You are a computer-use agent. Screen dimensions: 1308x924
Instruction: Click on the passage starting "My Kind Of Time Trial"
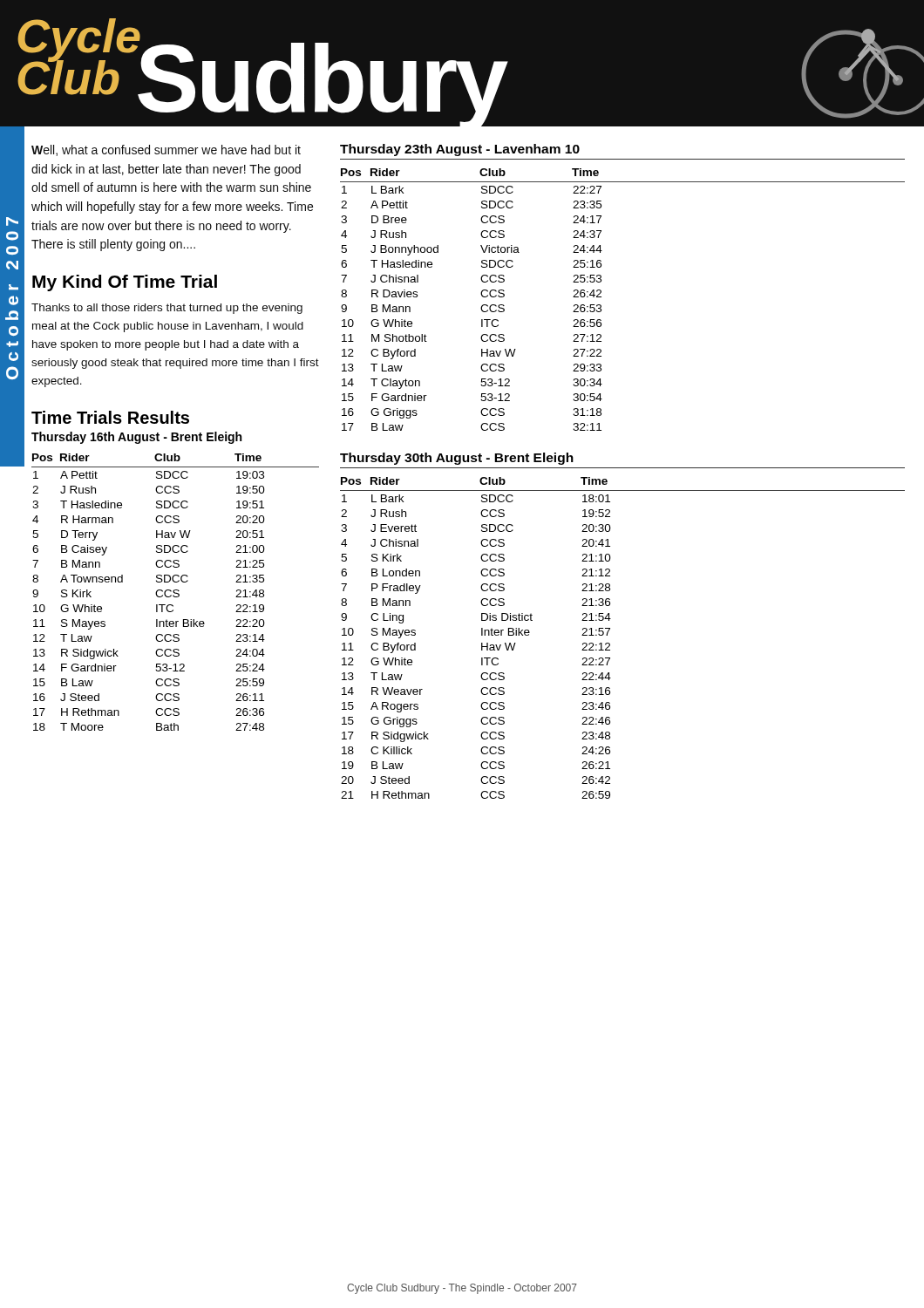tap(125, 281)
